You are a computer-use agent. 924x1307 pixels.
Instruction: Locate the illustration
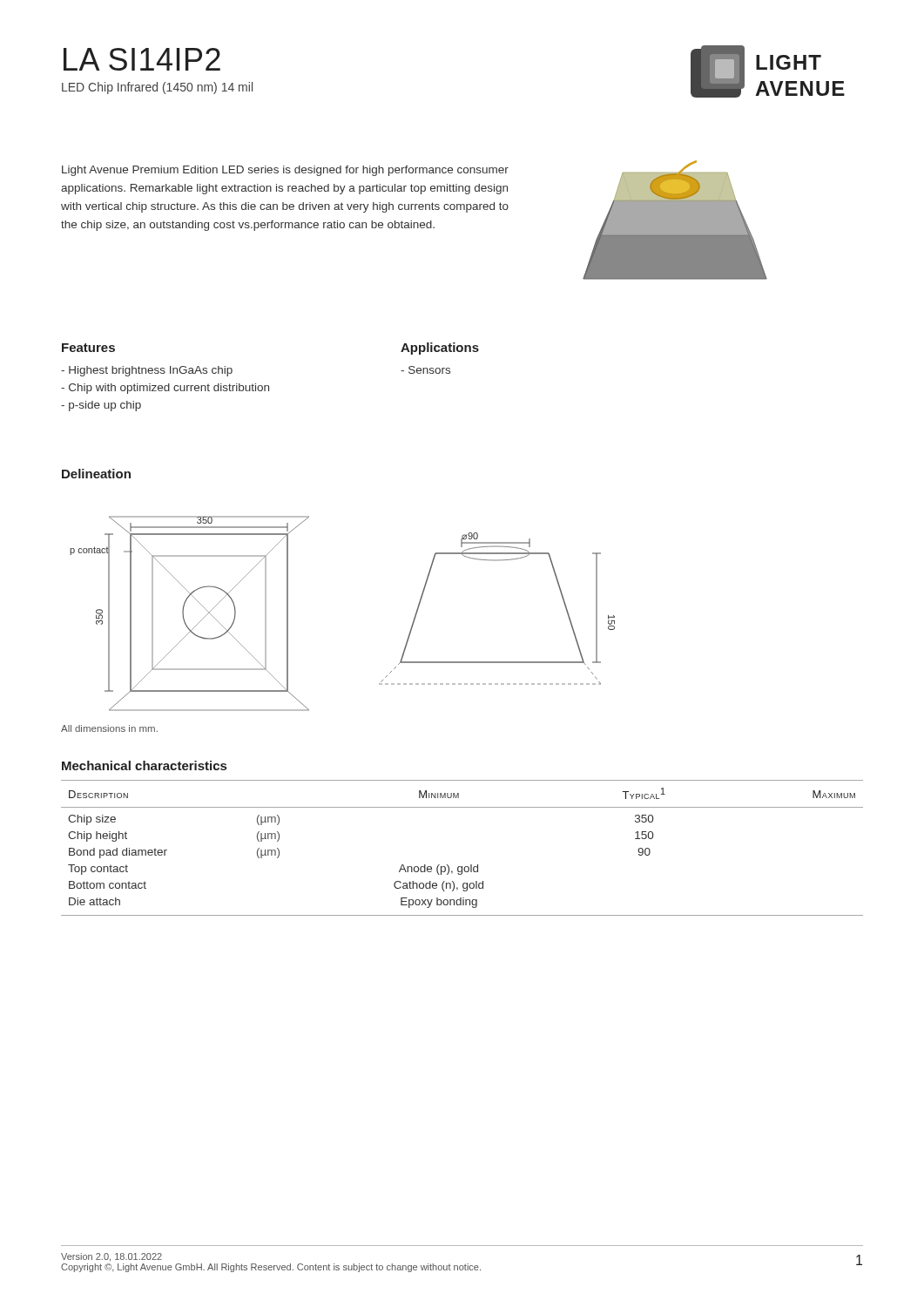tap(688, 231)
